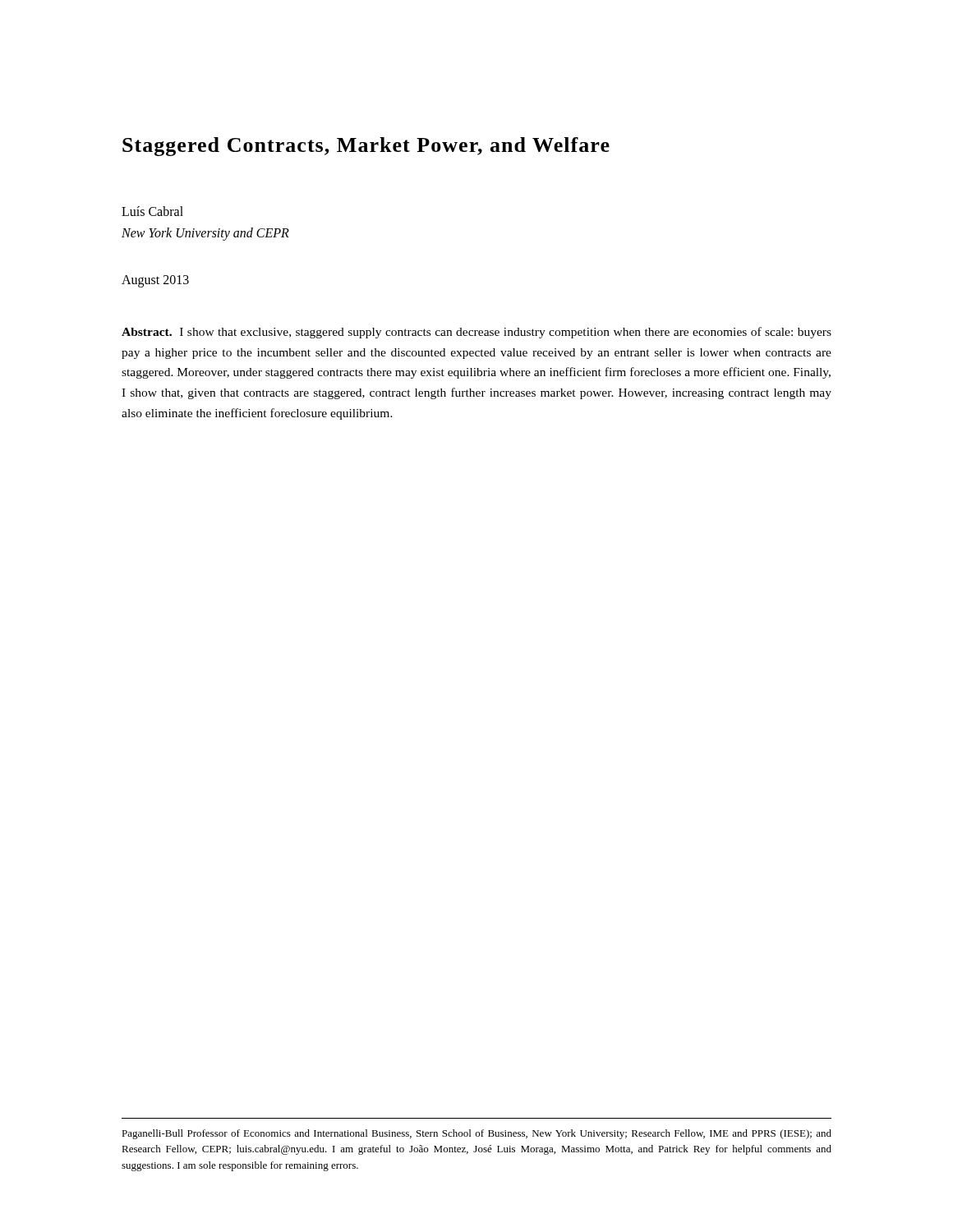This screenshot has width=953, height=1232.
Task: Click on the text block containing "Luís Cabral New York University"
Action: coord(152,211)
